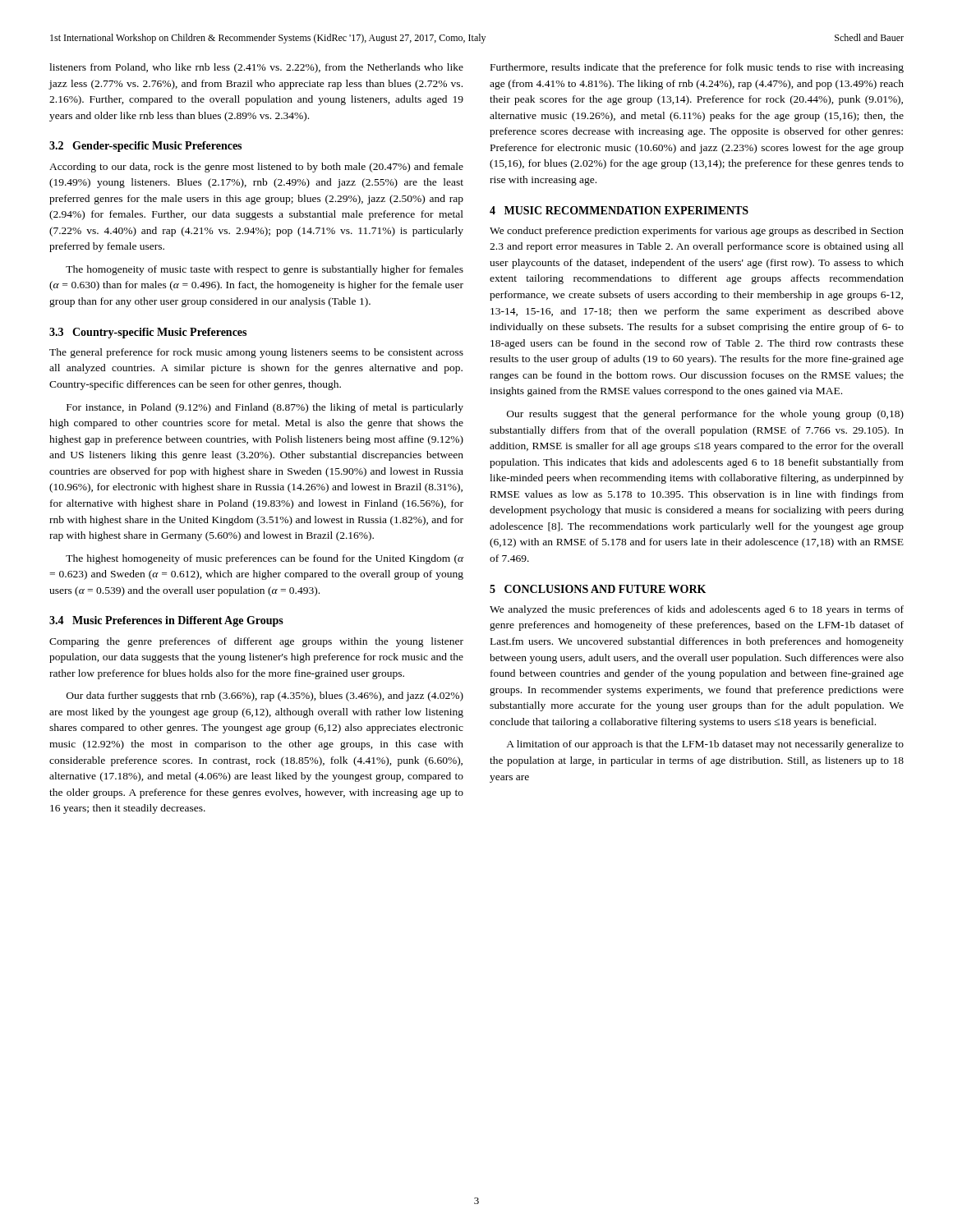Click on the region starting "We analyzed the music preferences of kids and"
Screen dimensions: 1232x953
click(697, 693)
